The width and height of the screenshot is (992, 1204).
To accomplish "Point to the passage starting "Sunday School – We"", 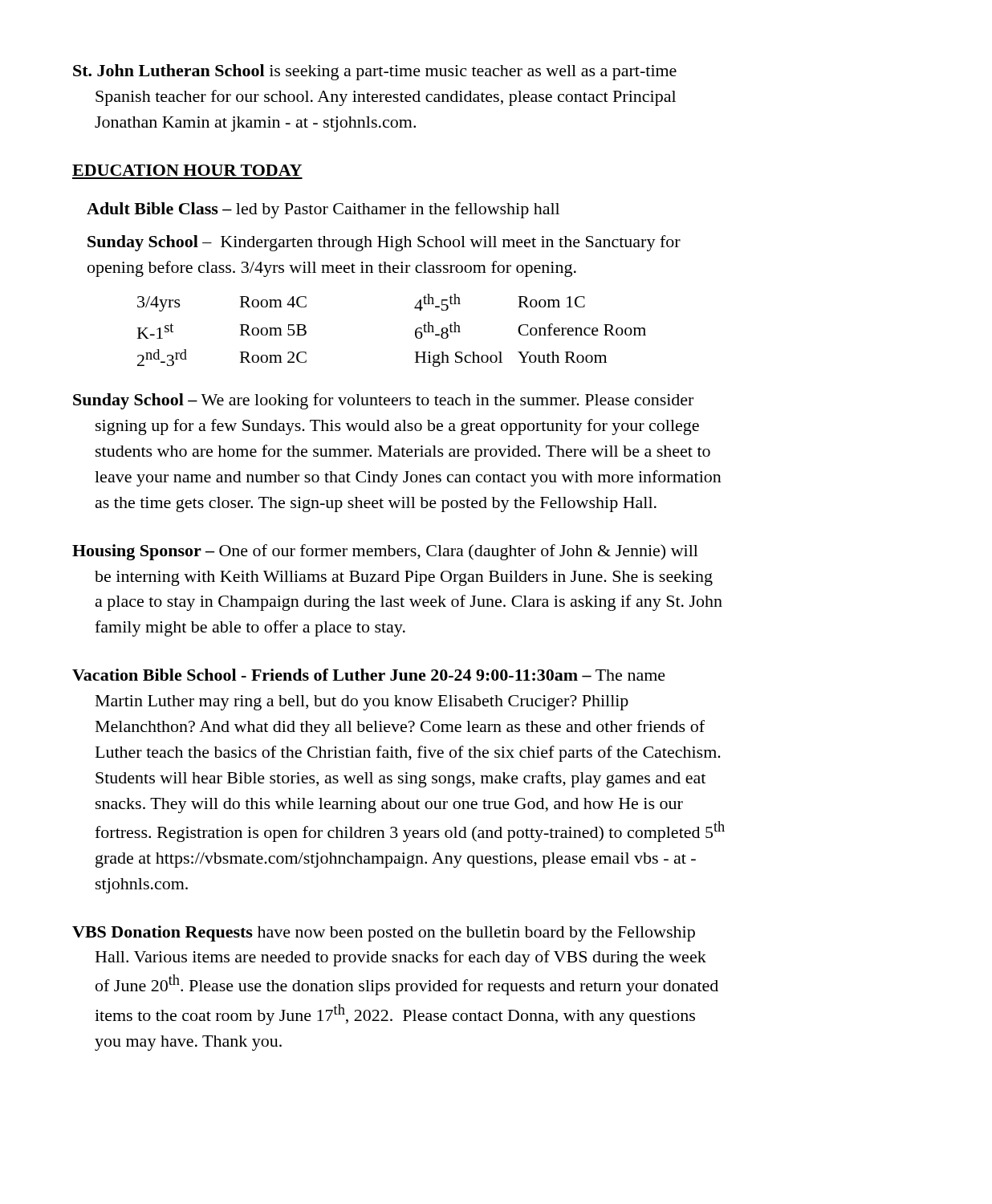I will click(x=496, y=452).
